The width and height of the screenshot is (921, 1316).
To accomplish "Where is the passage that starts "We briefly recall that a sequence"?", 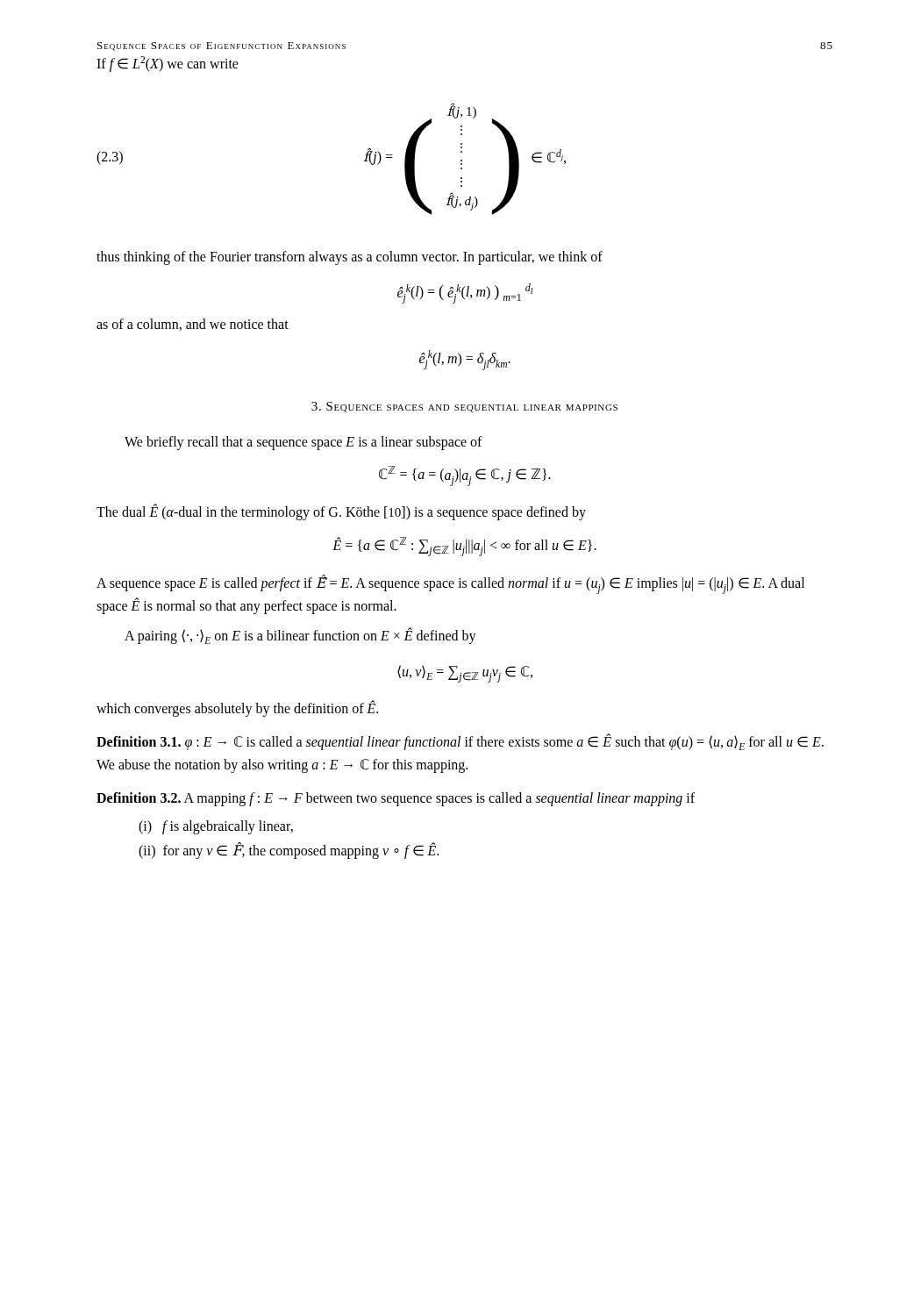I will coord(303,442).
